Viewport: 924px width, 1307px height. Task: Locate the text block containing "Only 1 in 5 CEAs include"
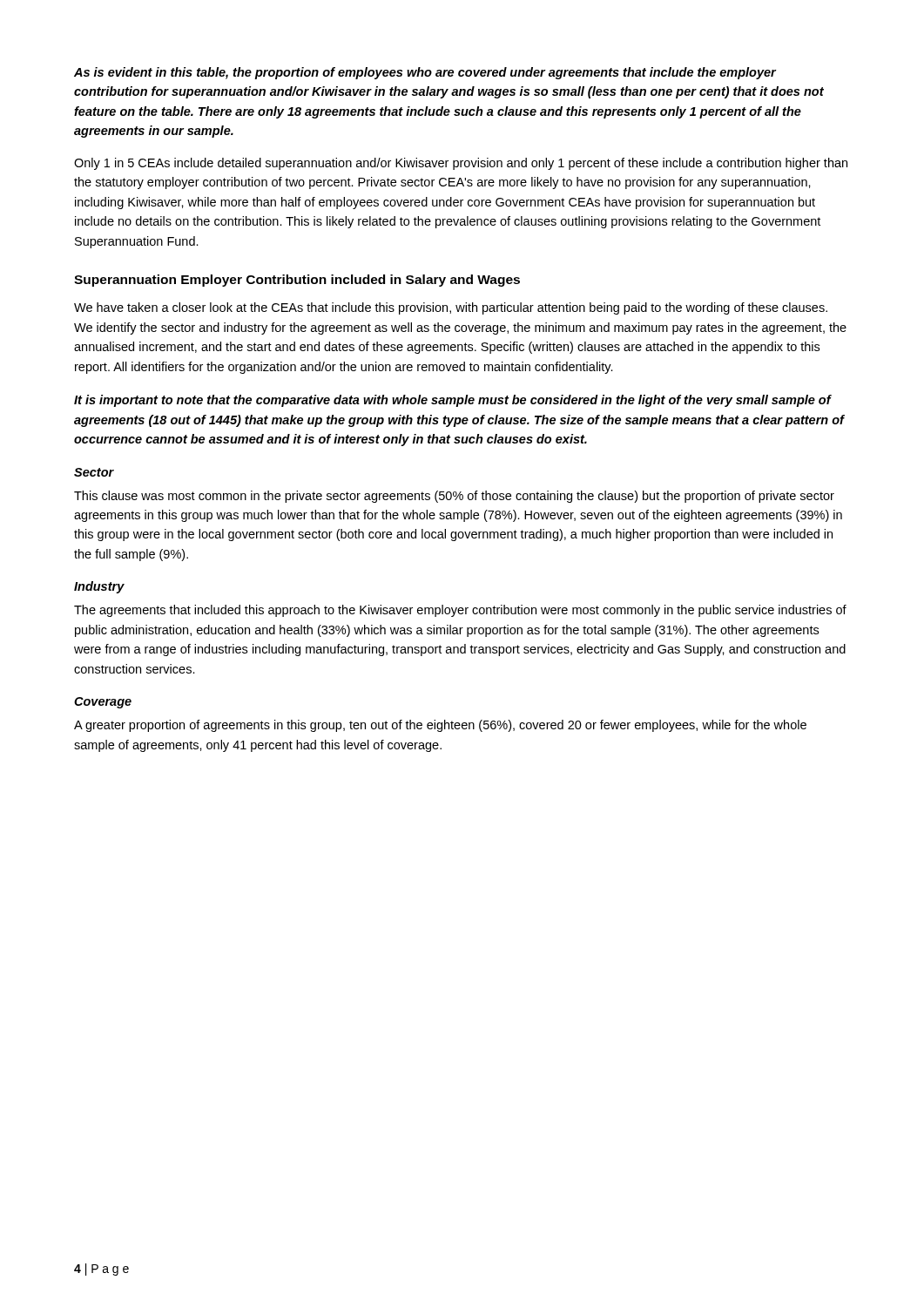[x=462, y=202]
